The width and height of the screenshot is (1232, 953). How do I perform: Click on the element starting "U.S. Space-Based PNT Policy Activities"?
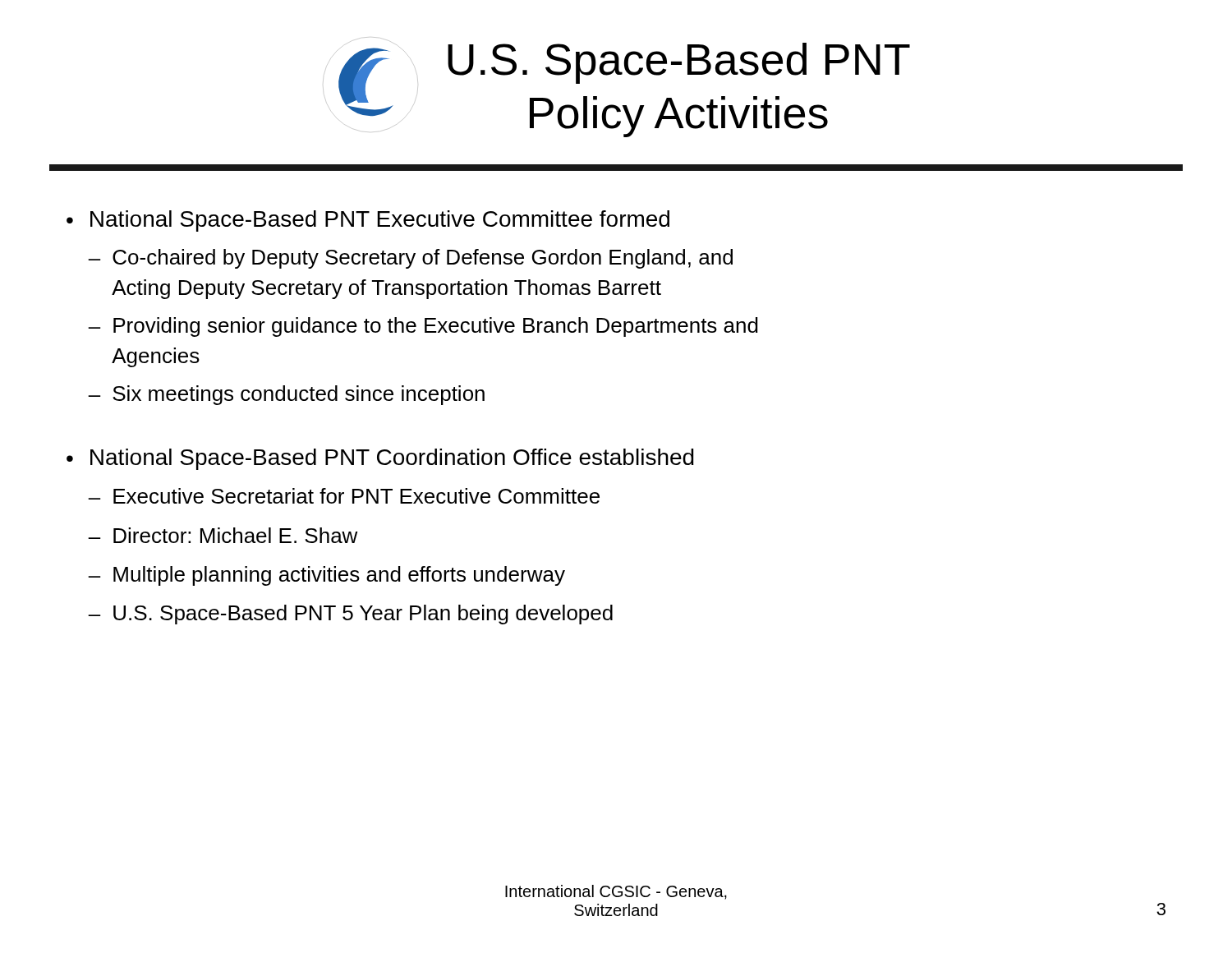[x=678, y=86]
